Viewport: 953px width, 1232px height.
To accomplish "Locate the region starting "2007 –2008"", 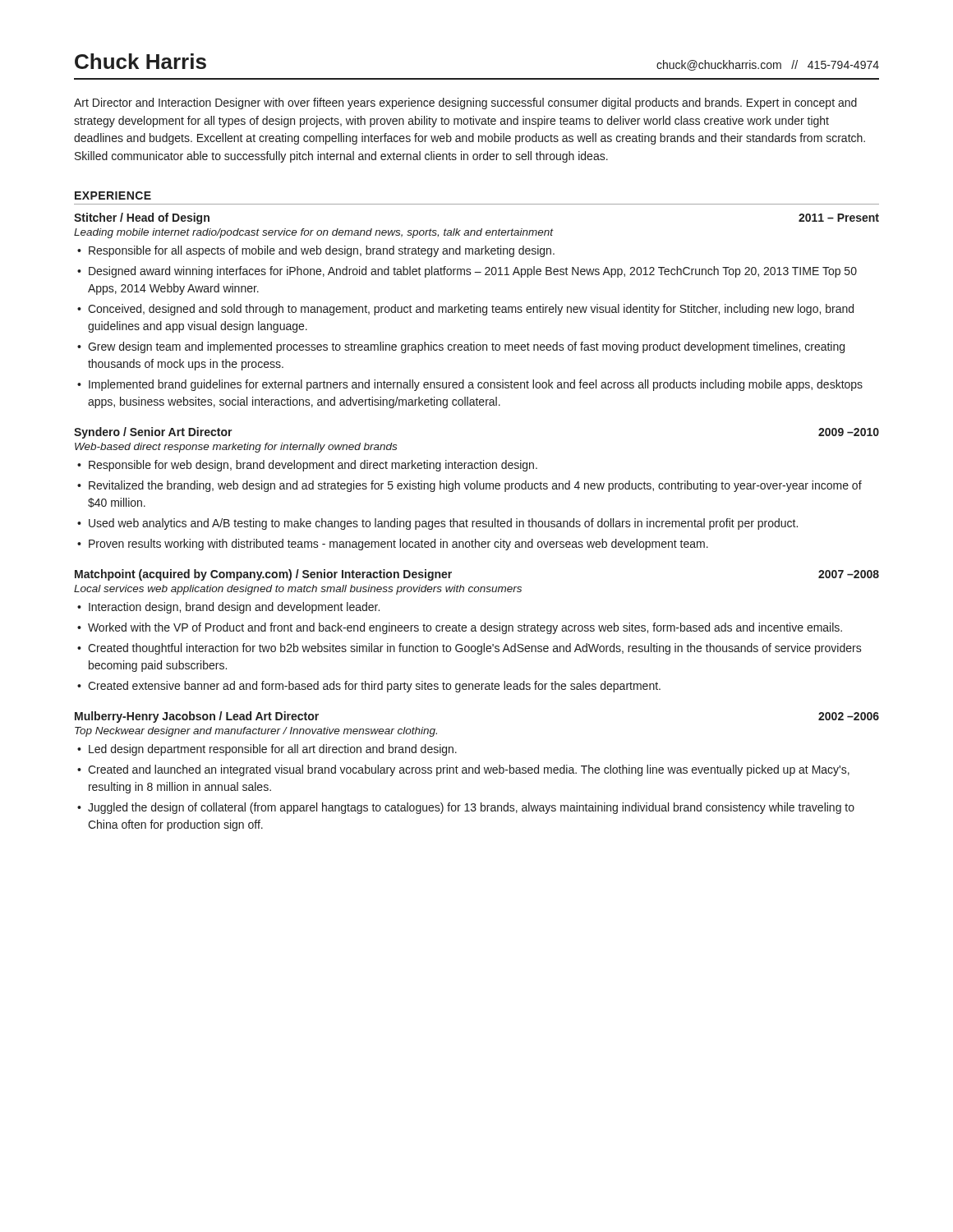I will (x=849, y=574).
